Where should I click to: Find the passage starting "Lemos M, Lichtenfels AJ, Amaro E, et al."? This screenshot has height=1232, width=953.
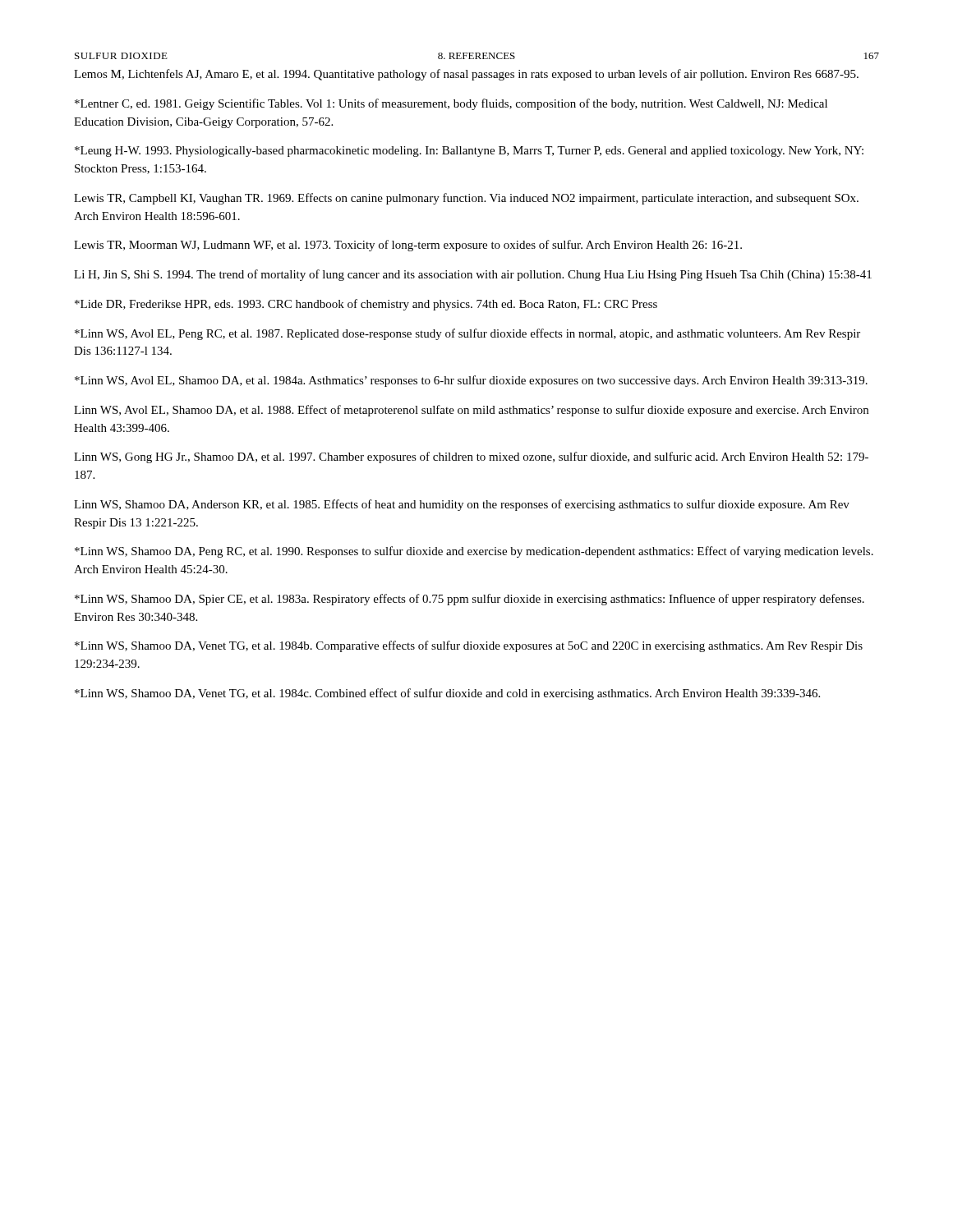click(x=466, y=74)
